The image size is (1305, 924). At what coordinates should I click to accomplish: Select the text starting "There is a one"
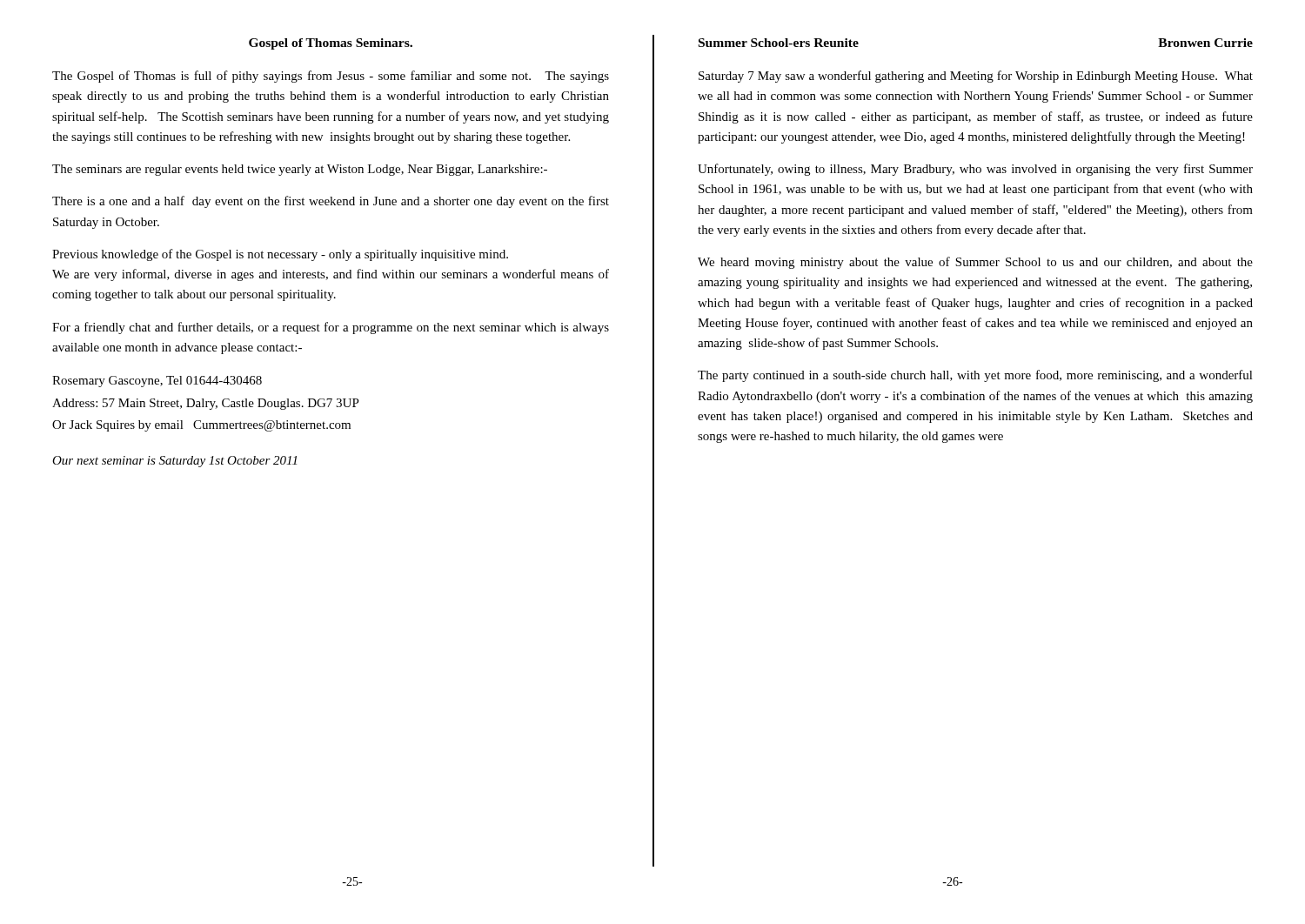(x=331, y=211)
